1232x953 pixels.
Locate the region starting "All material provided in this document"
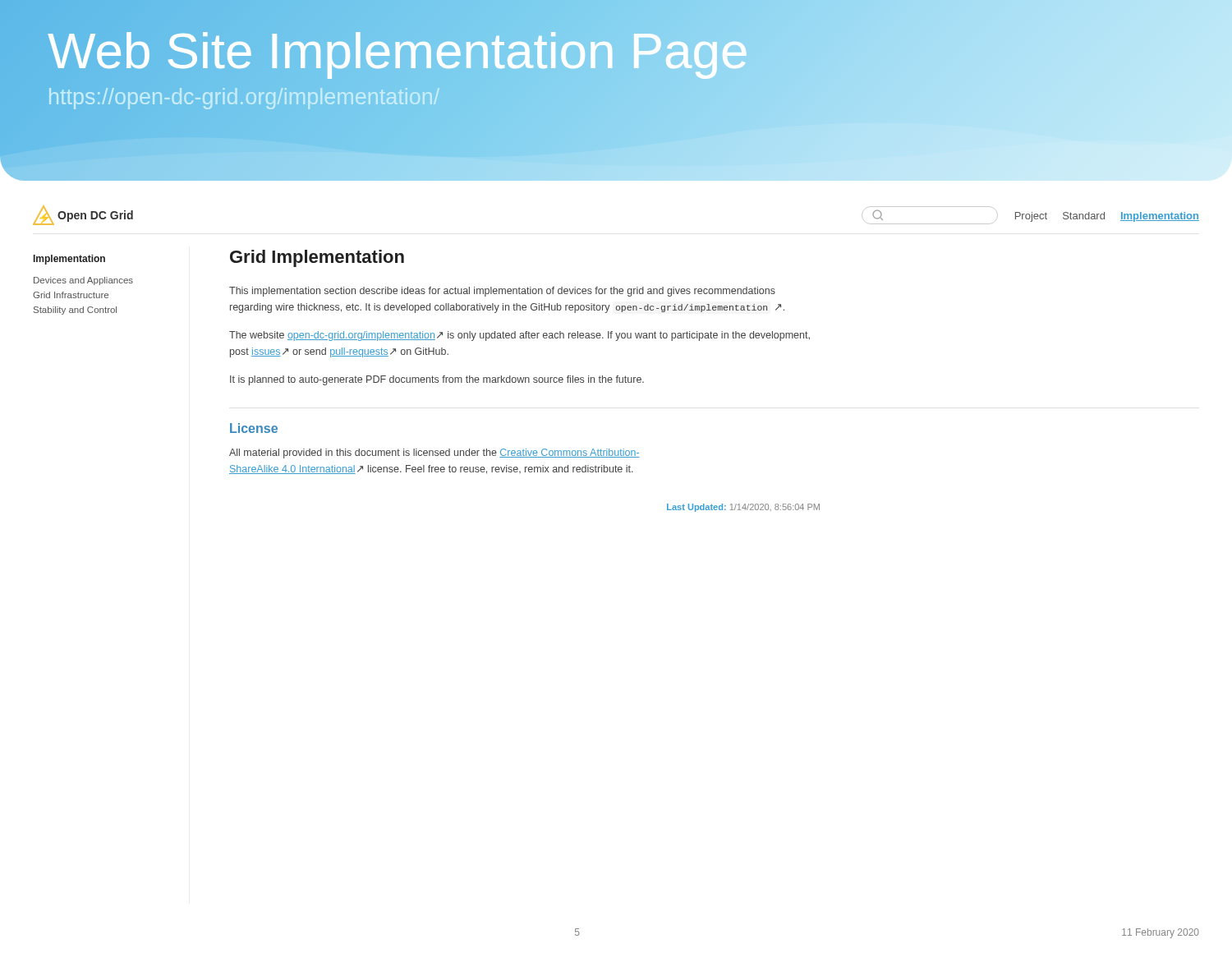point(434,461)
